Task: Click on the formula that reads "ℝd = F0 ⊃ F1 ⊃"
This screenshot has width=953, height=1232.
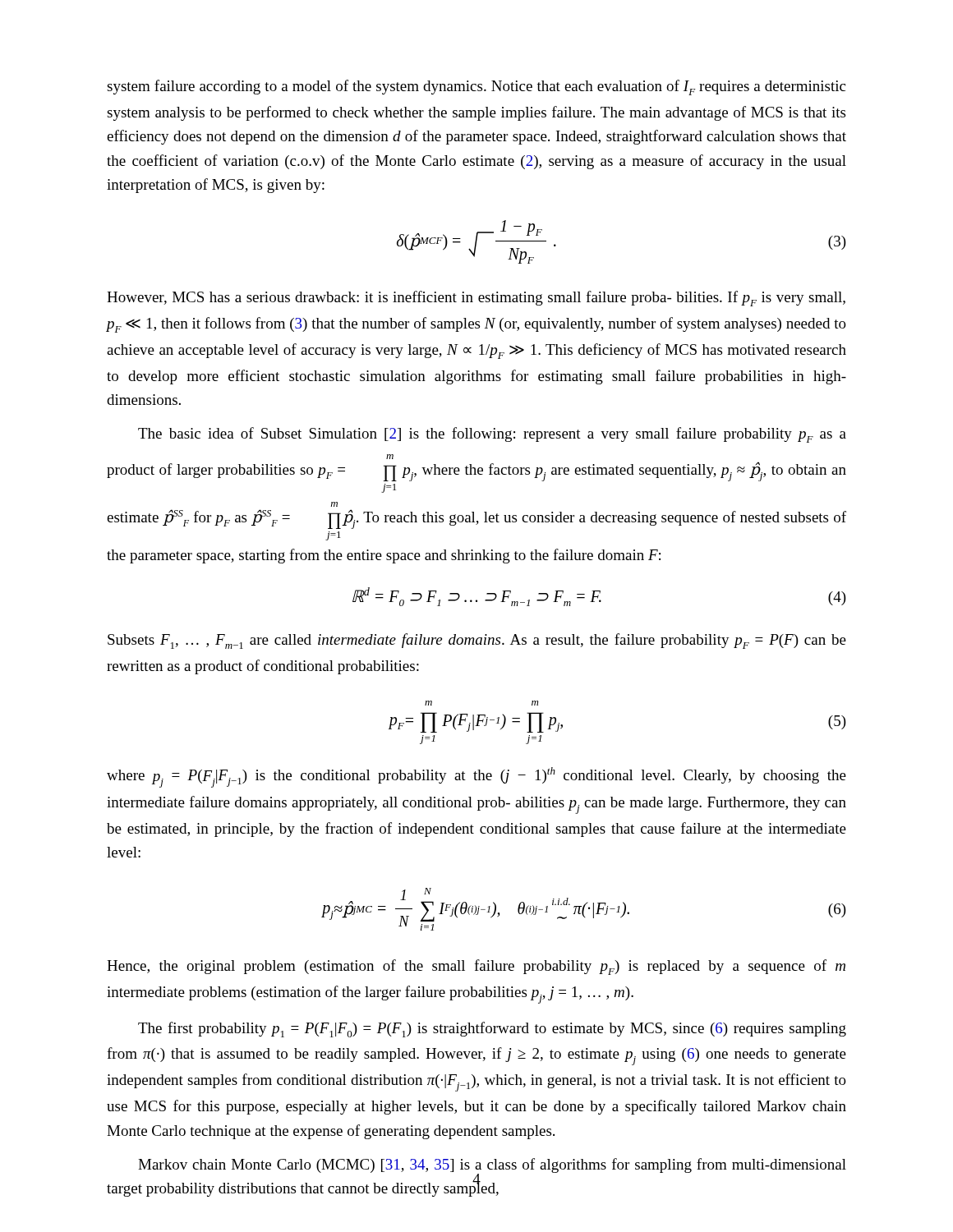Action: 598,597
